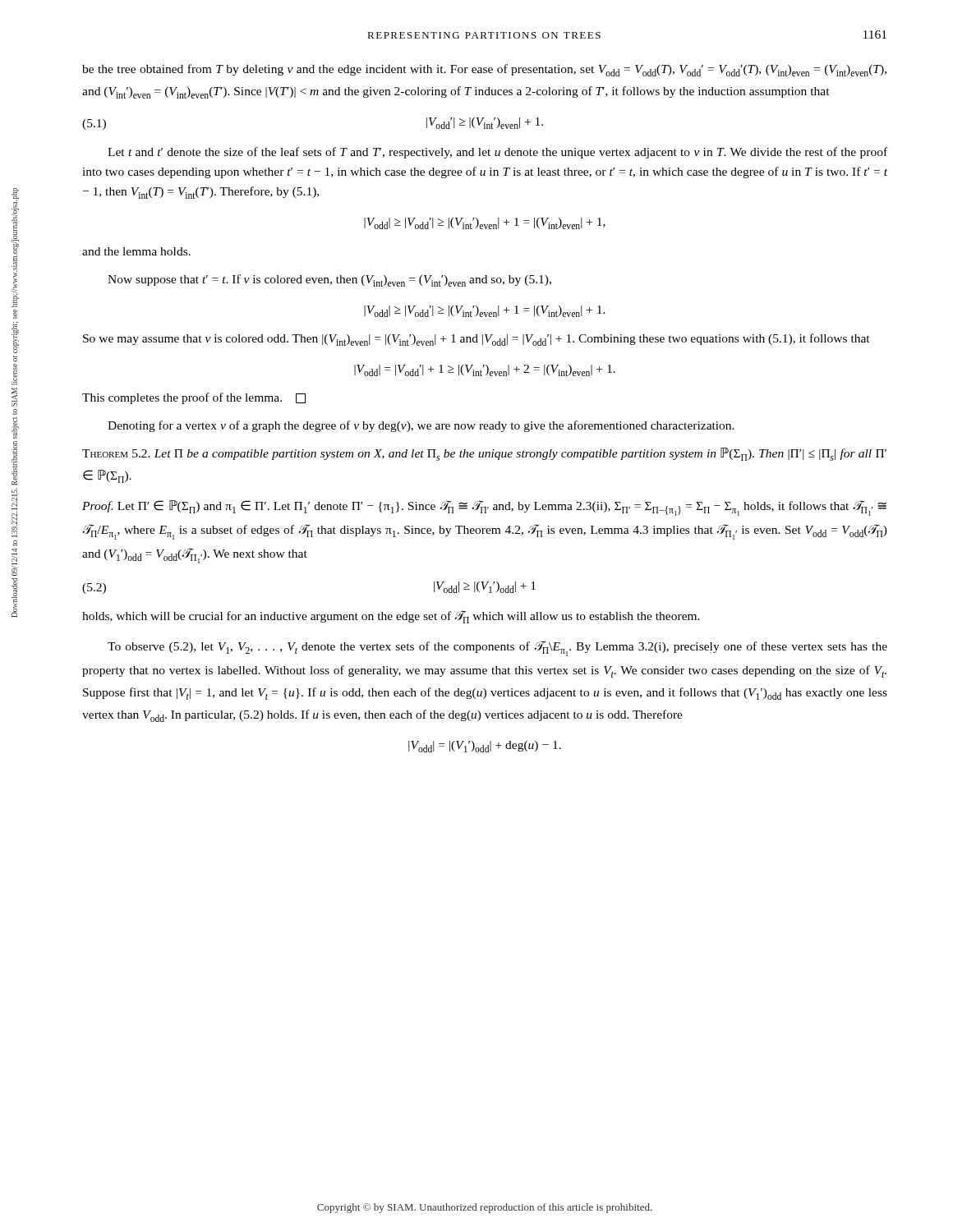
Task: Find the element starting "Let t and t′ denote the size"
Action: coord(485,173)
